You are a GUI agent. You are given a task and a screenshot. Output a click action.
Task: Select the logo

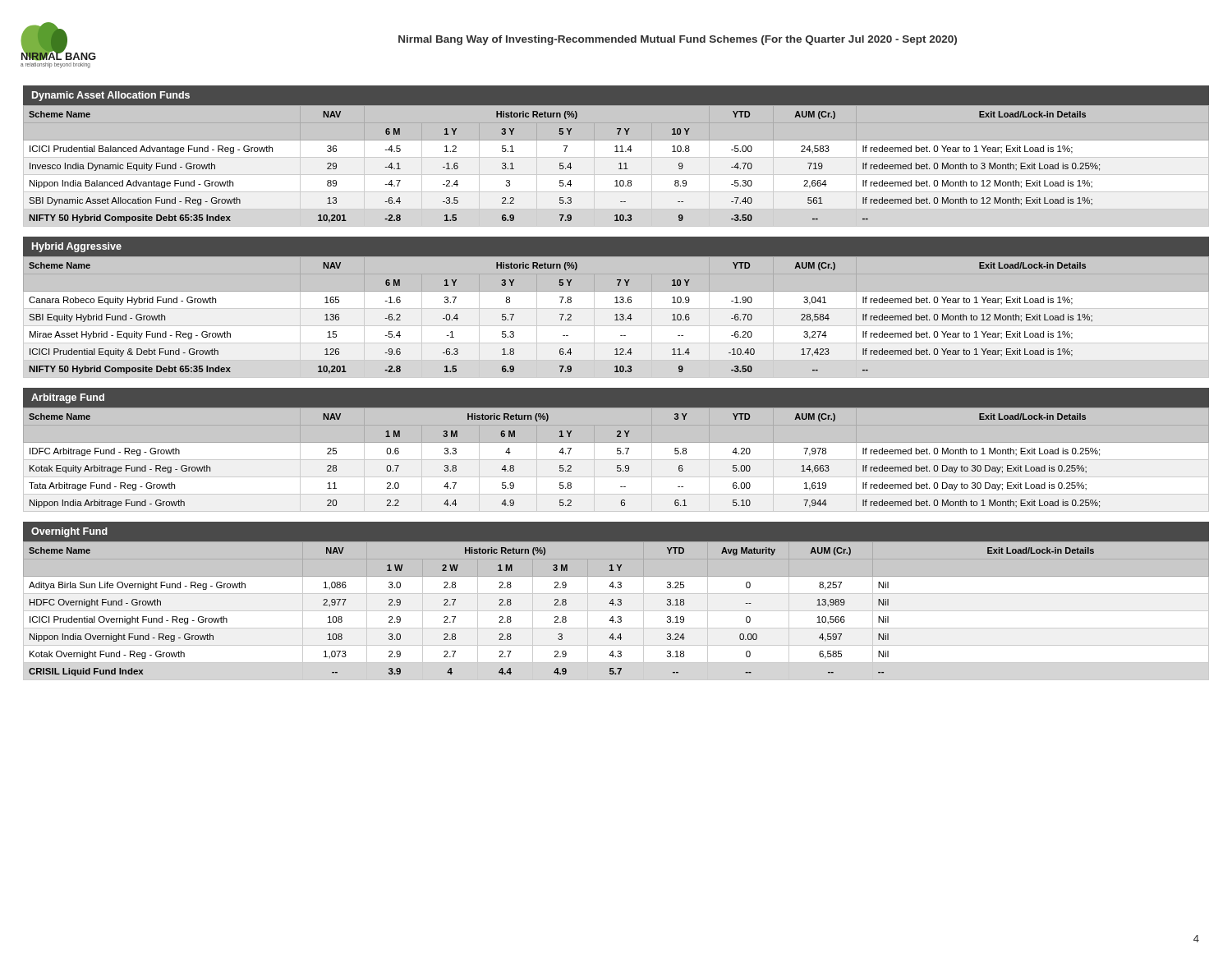82,43
